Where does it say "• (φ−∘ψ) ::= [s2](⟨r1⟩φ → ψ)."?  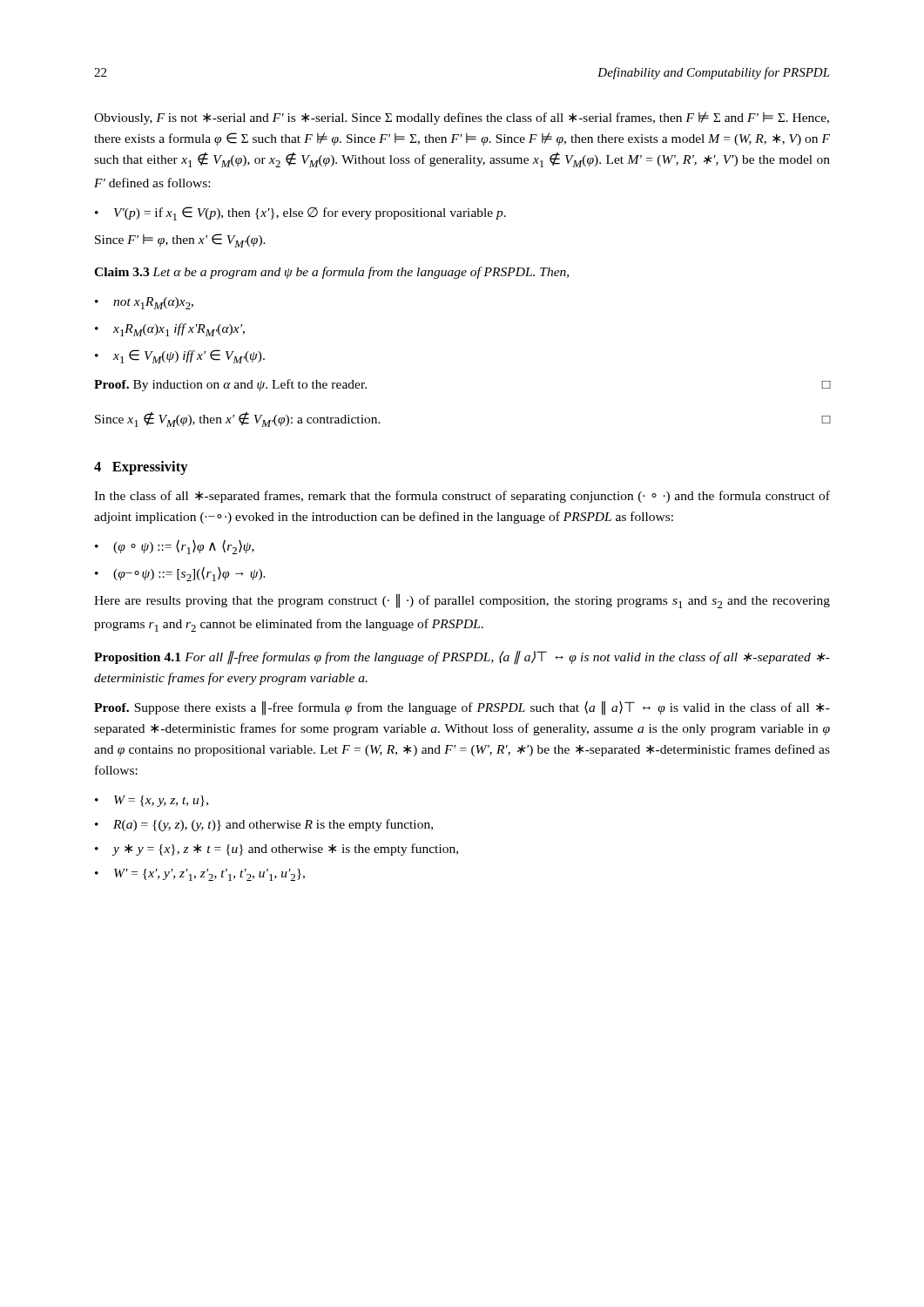pyautogui.click(x=180, y=574)
